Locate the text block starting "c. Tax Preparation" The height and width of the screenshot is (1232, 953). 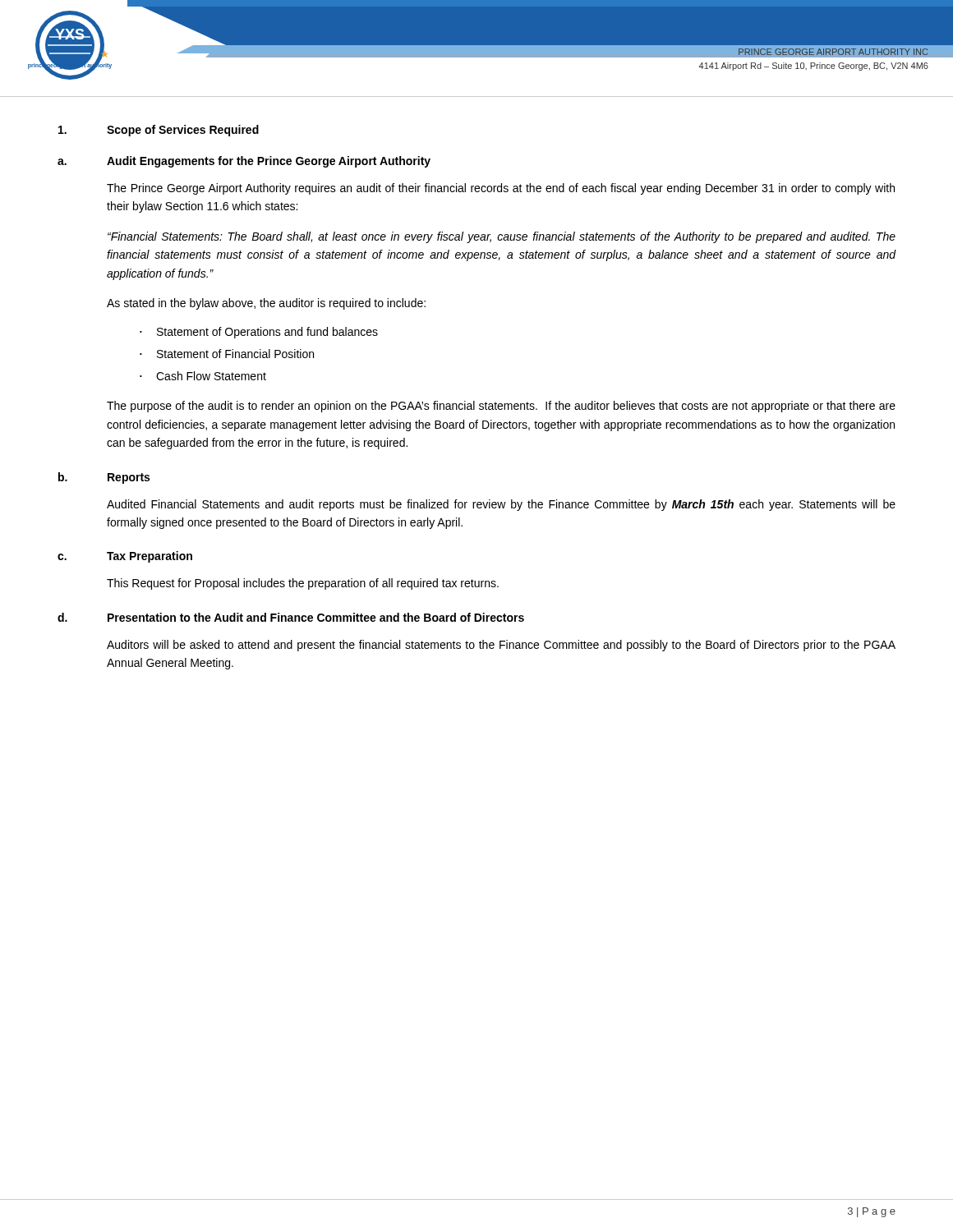pyautogui.click(x=125, y=556)
